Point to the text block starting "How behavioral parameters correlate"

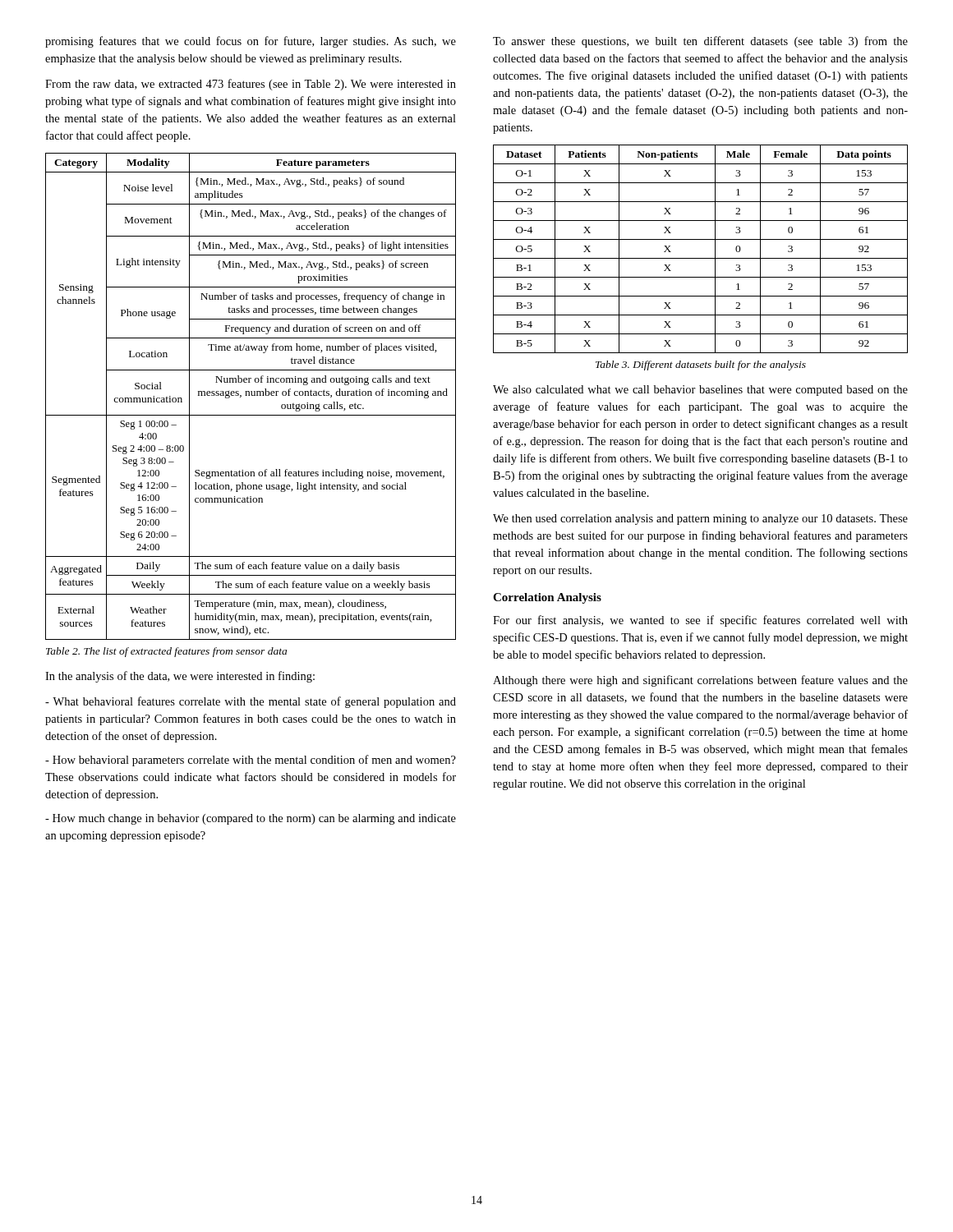pyautogui.click(x=251, y=777)
